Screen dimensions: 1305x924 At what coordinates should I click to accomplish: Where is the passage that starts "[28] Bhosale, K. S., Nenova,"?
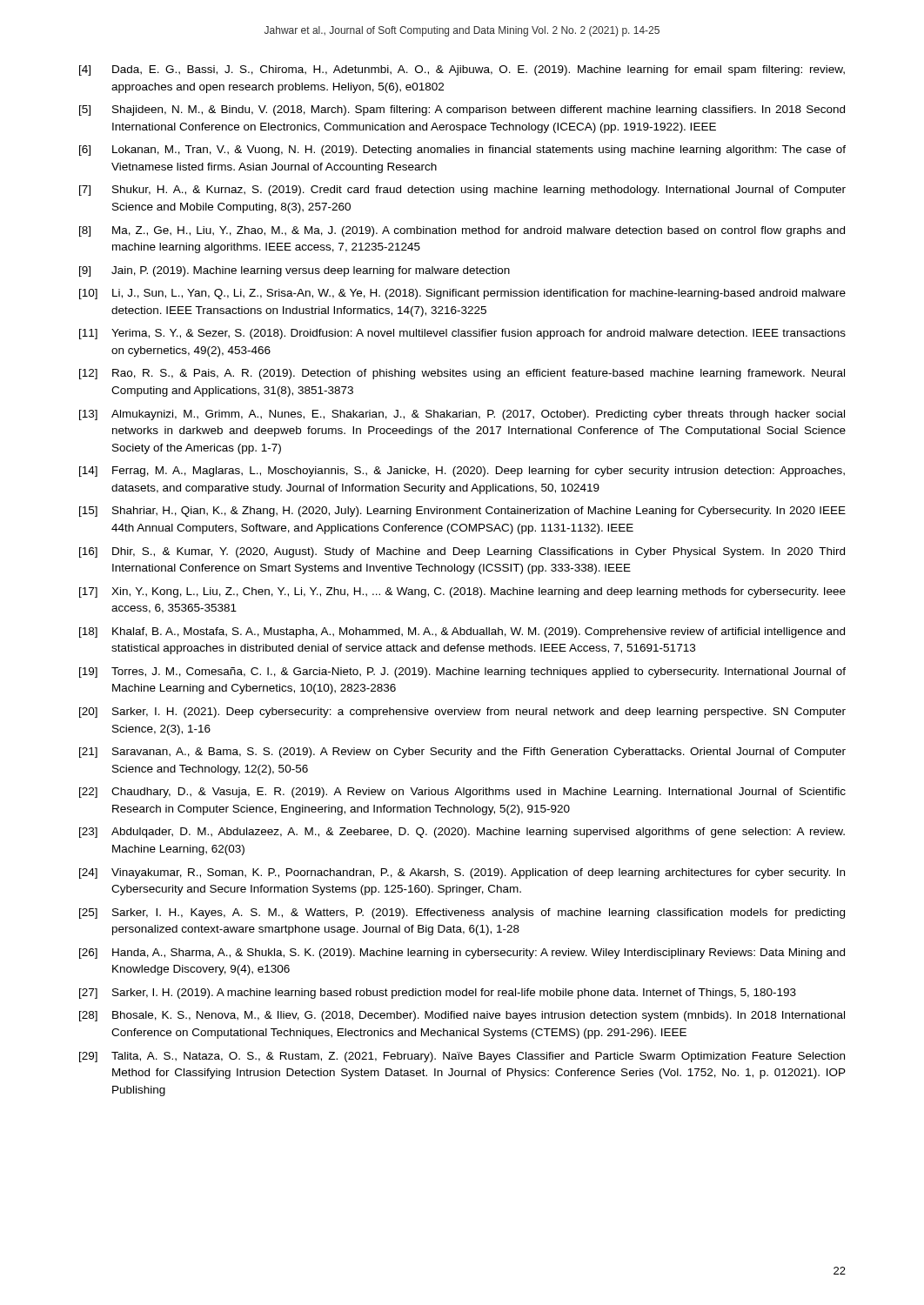click(462, 1024)
